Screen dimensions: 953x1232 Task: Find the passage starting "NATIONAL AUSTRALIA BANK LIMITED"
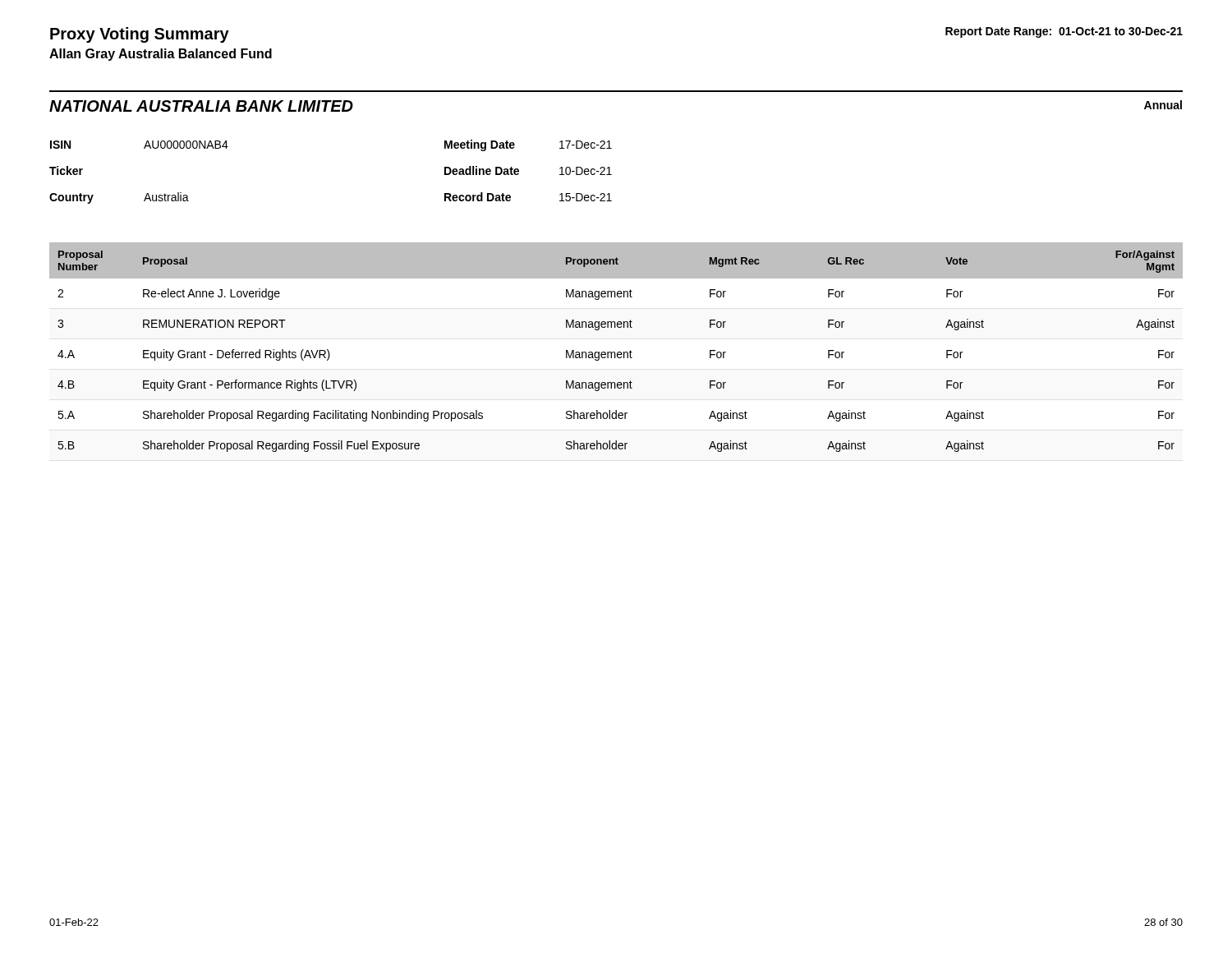[x=201, y=106]
